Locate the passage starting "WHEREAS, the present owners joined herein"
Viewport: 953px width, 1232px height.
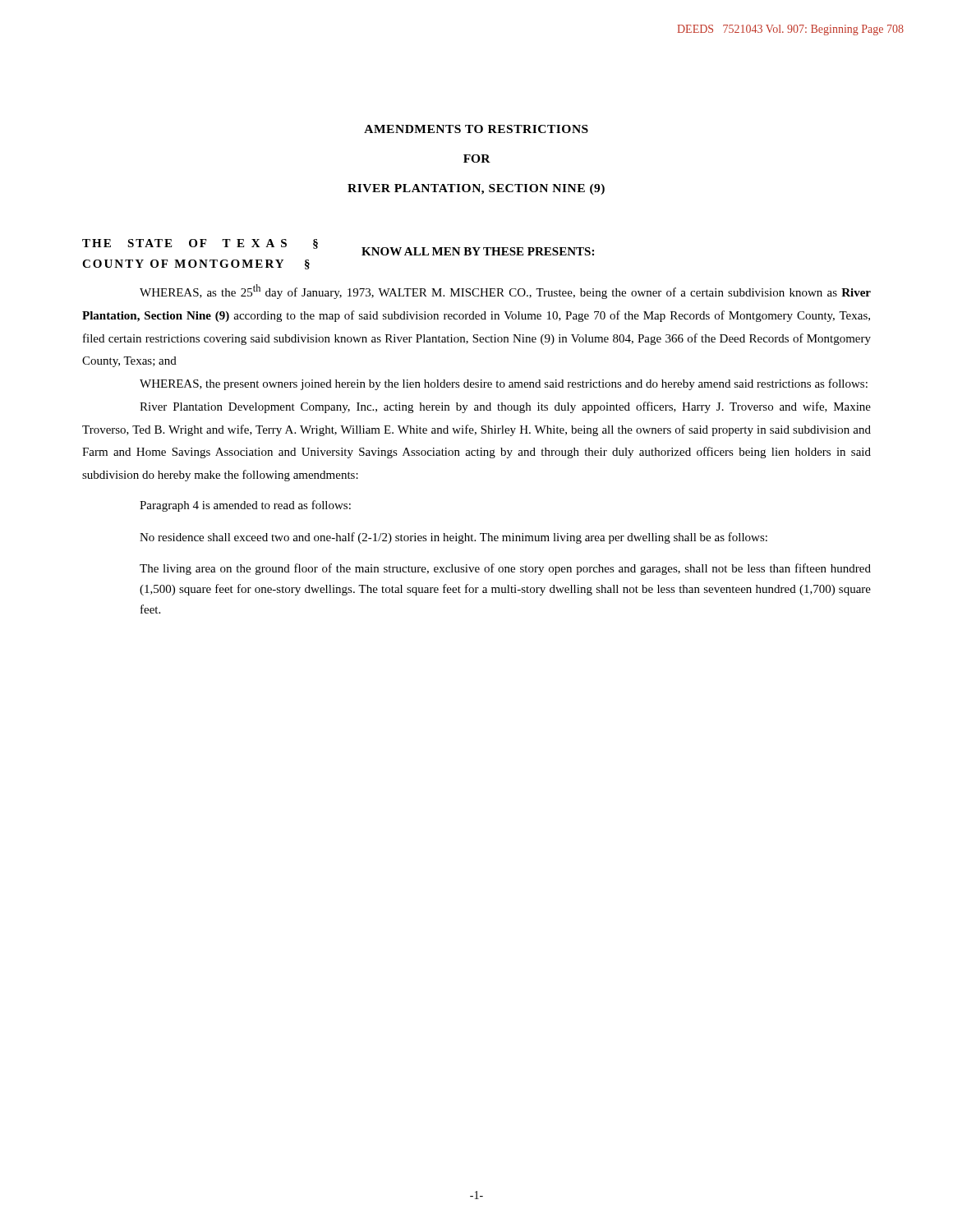click(476, 384)
